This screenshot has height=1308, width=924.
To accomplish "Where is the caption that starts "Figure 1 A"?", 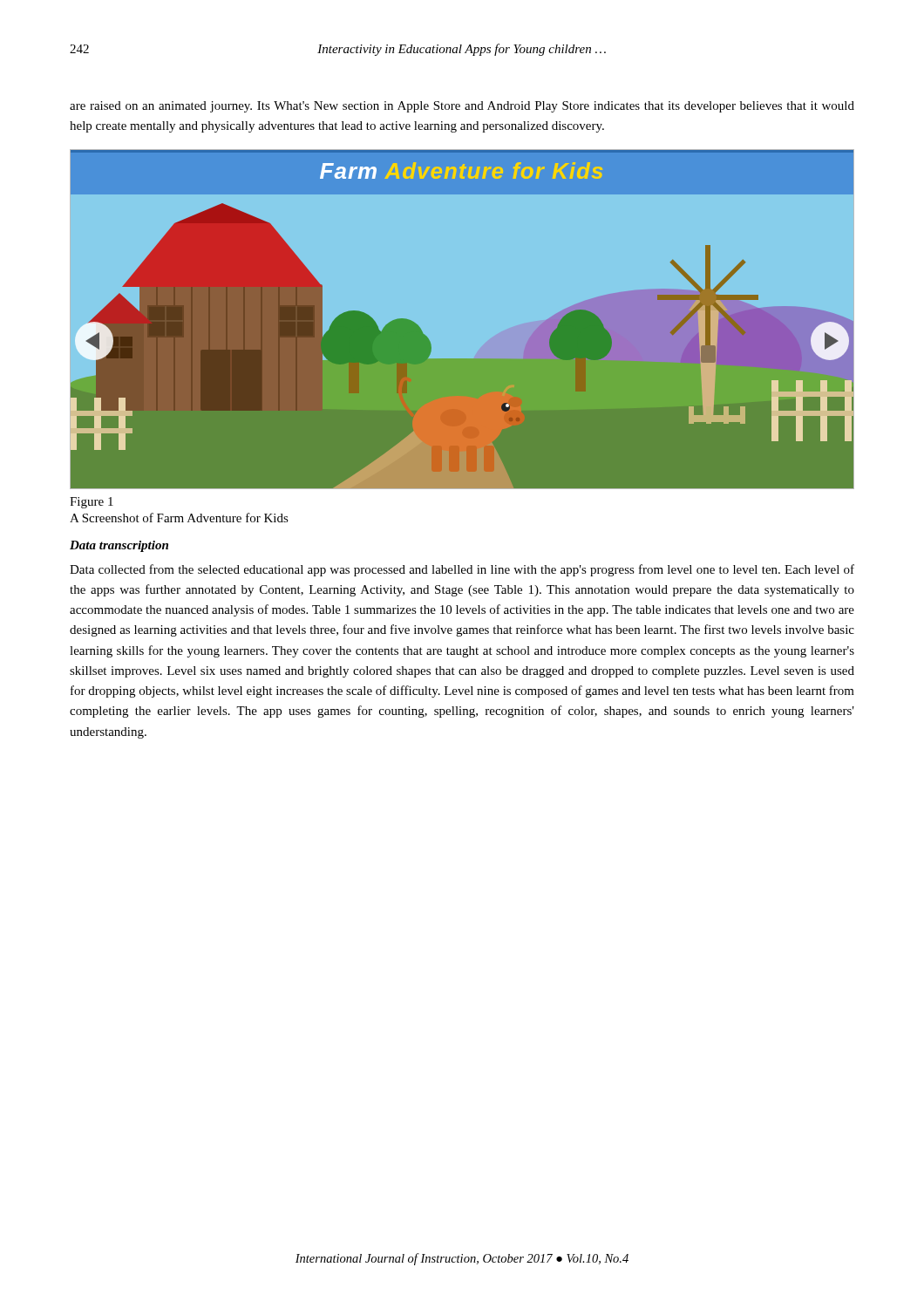I will click(92, 503).
